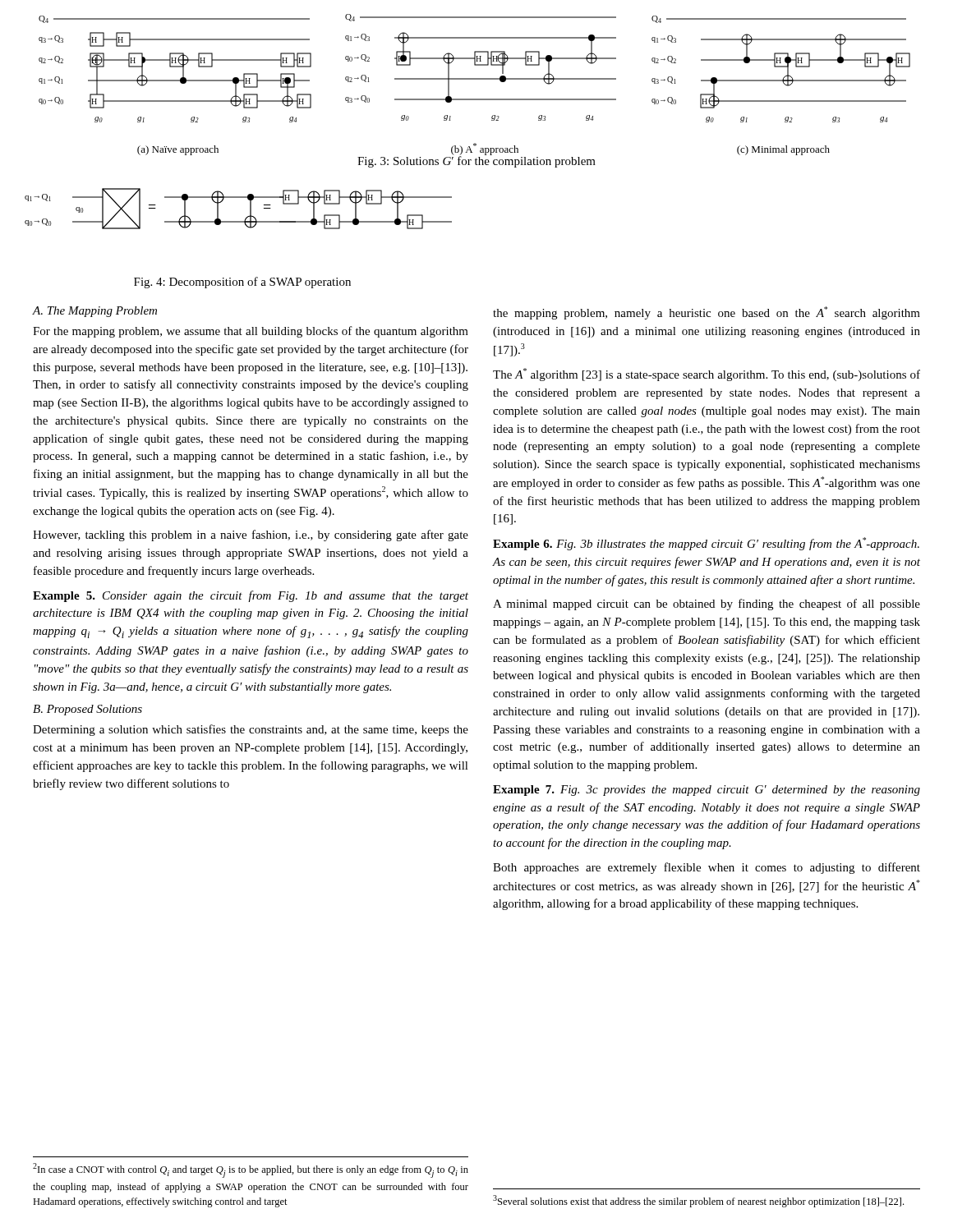Point to the region starting "the mapping problem, namely"
The image size is (953, 1232).
coord(707,416)
